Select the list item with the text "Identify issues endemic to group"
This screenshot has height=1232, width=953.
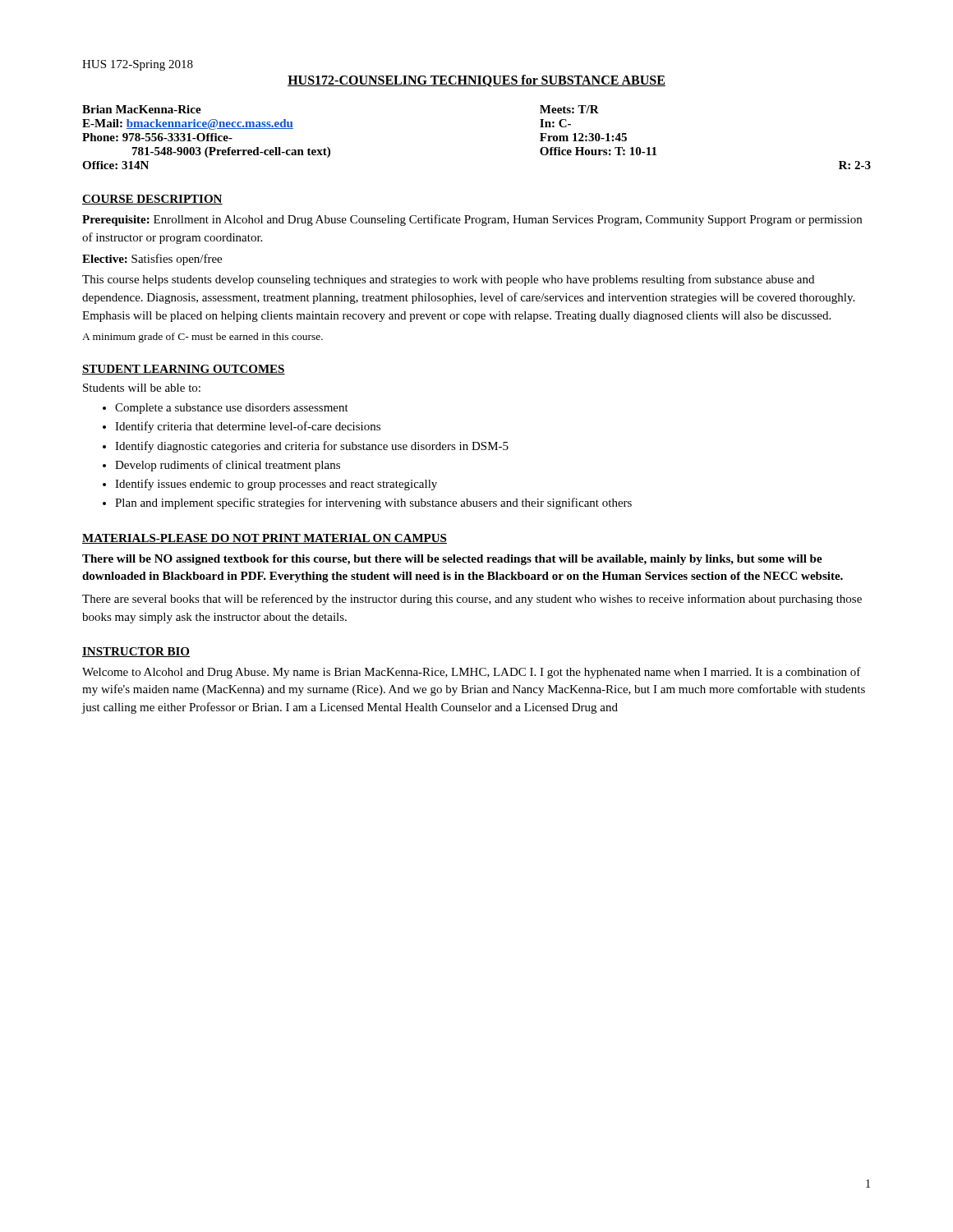[x=276, y=484]
